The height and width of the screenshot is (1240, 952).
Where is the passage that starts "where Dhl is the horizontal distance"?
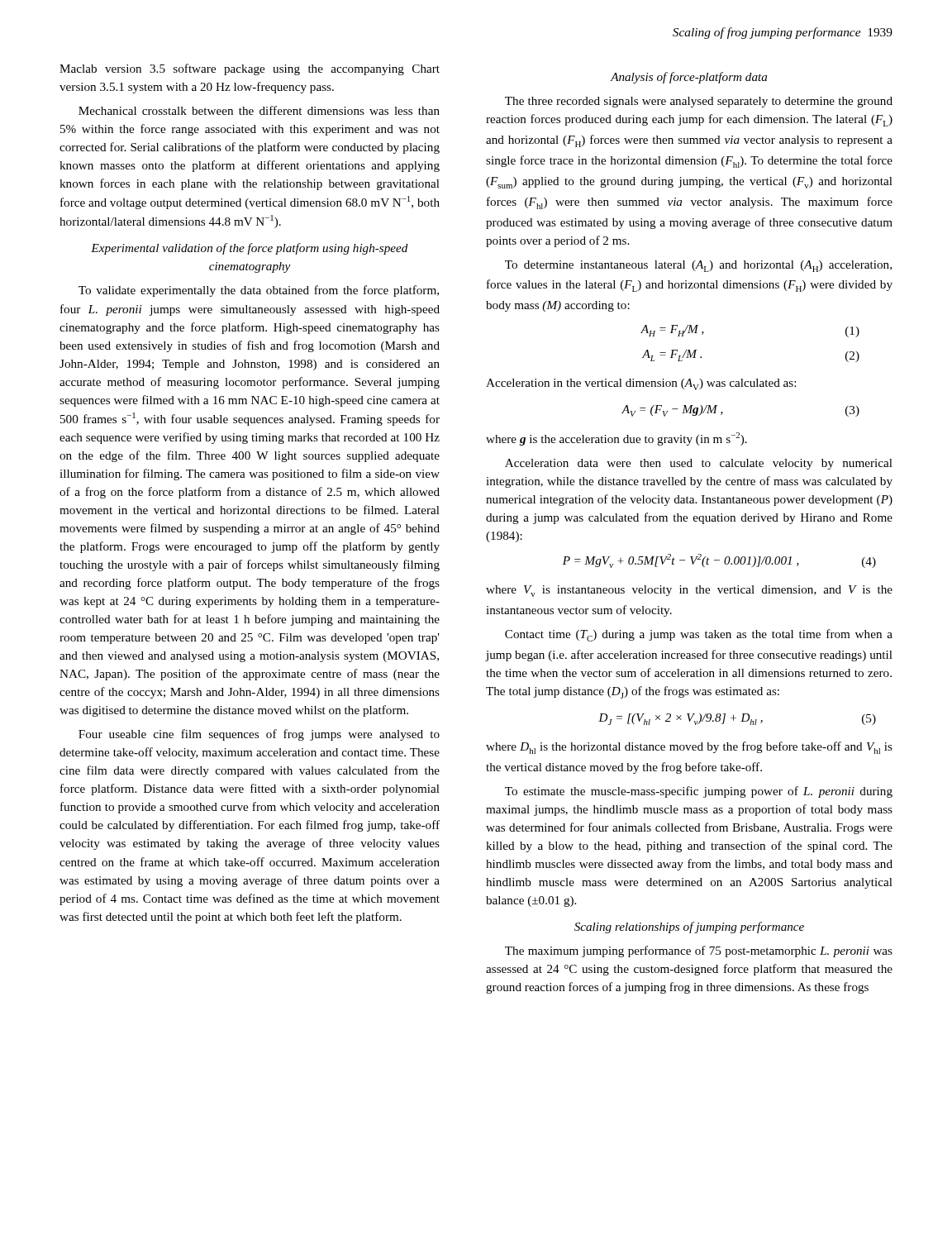(x=689, y=757)
